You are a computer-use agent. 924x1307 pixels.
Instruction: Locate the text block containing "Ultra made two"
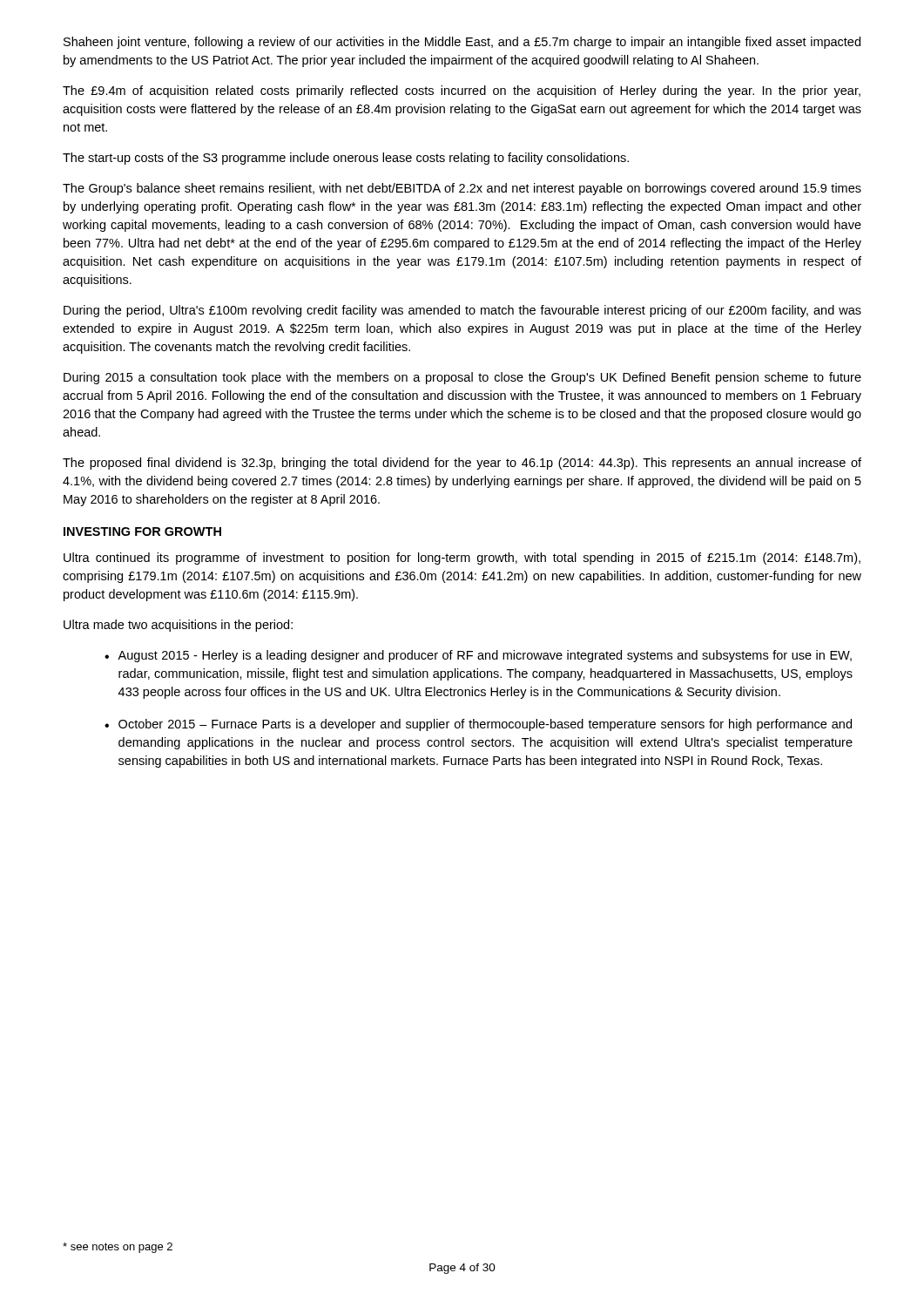tap(178, 626)
